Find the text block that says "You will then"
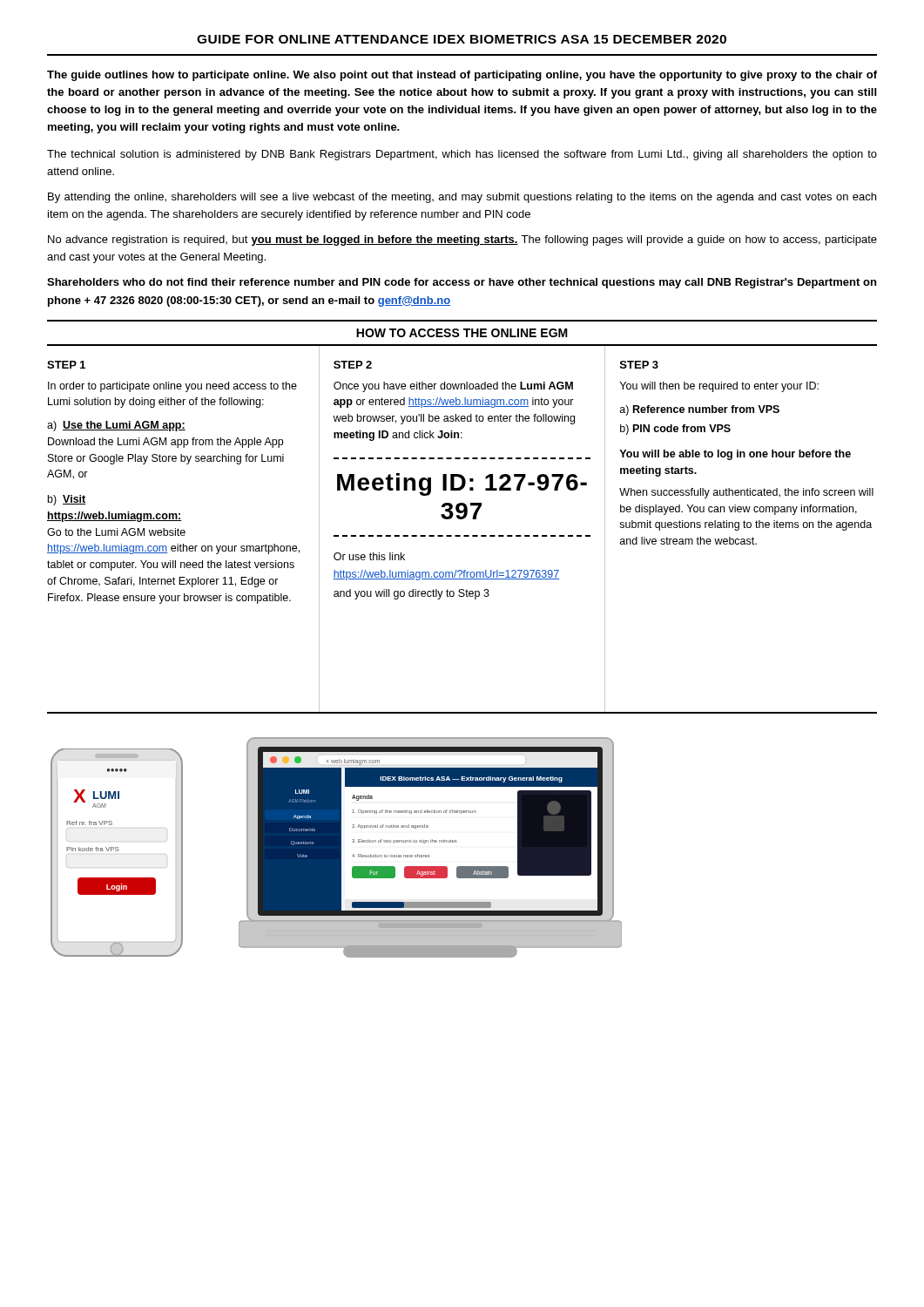The height and width of the screenshot is (1307, 924). pyautogui.click(x=719, y=386)
